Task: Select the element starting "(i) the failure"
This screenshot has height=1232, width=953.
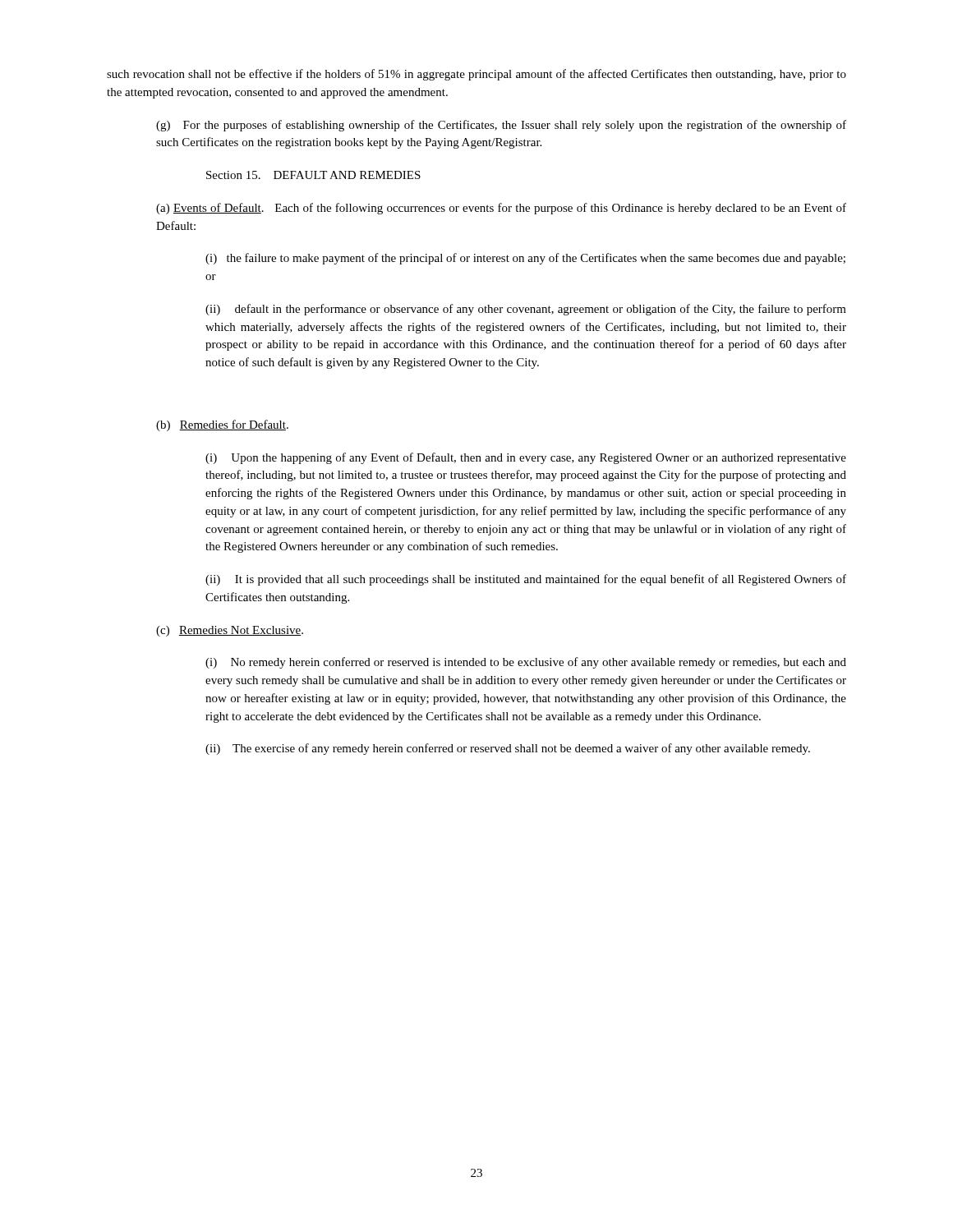Action: click(526, 267)
